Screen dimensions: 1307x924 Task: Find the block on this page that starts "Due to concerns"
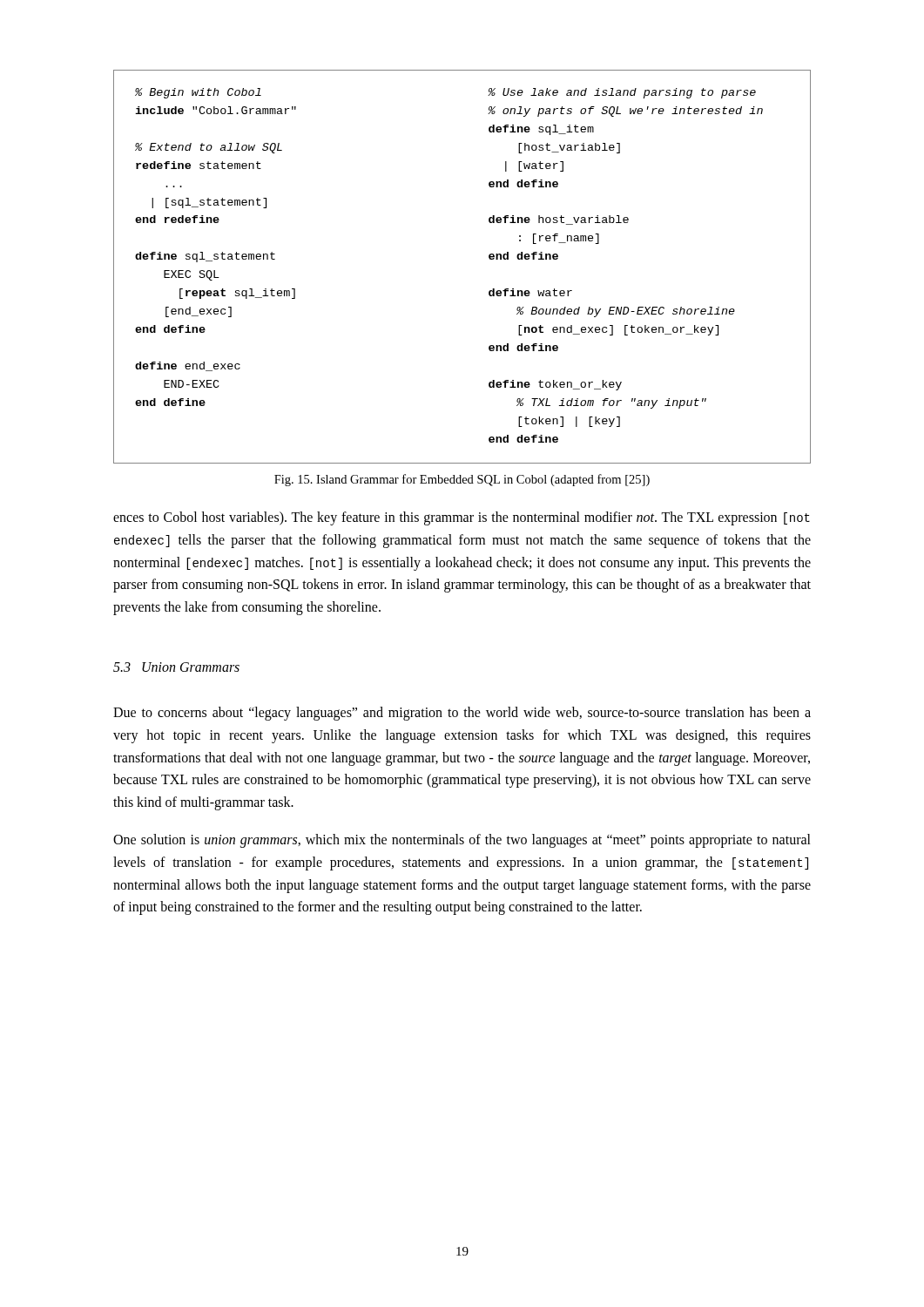coord(462,757)
